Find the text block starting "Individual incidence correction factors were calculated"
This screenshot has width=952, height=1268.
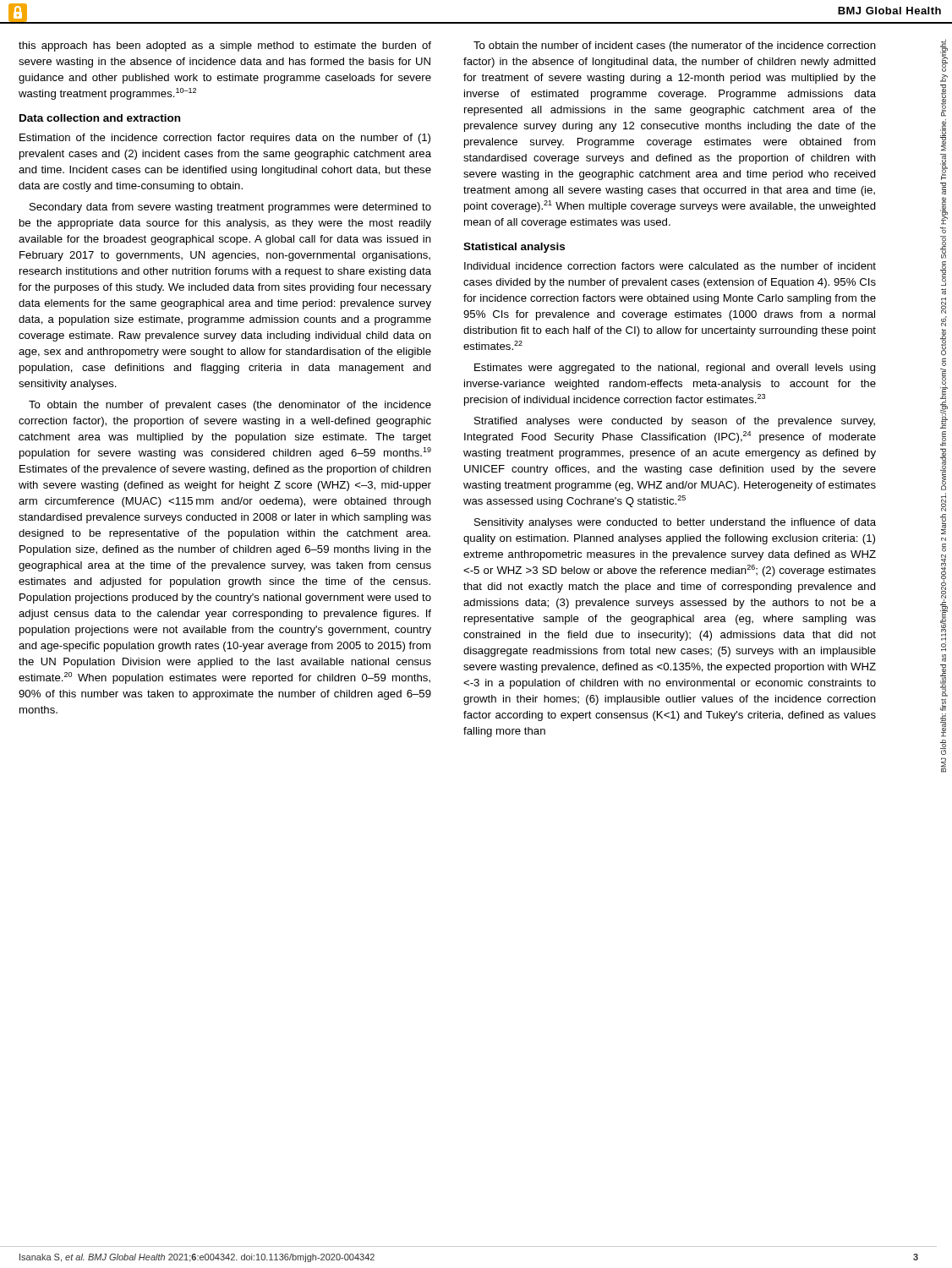[670, 306]
